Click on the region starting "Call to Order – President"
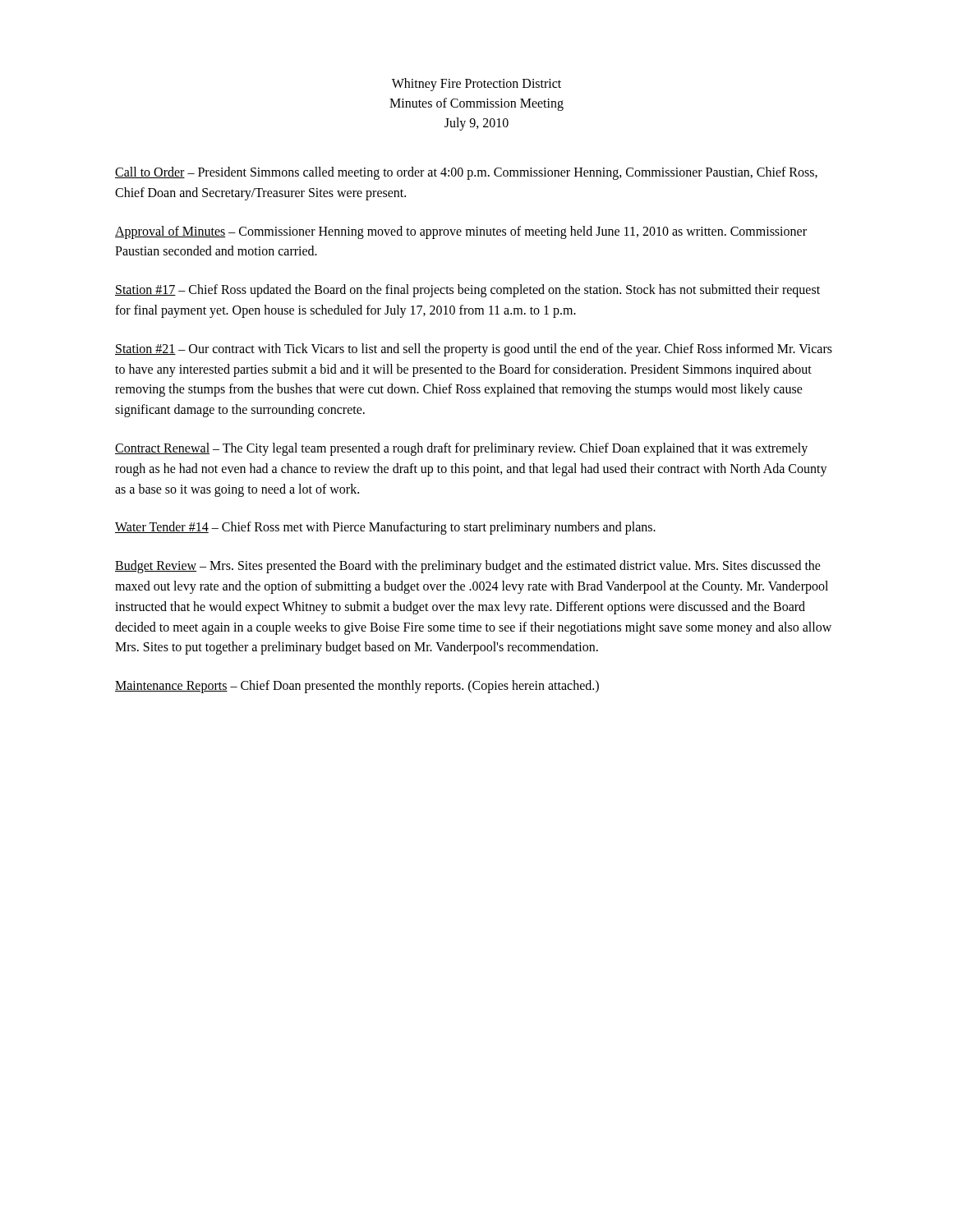The height and width of the screenshot is (1232, 953). pyautogui.click(x=466, y=182)
